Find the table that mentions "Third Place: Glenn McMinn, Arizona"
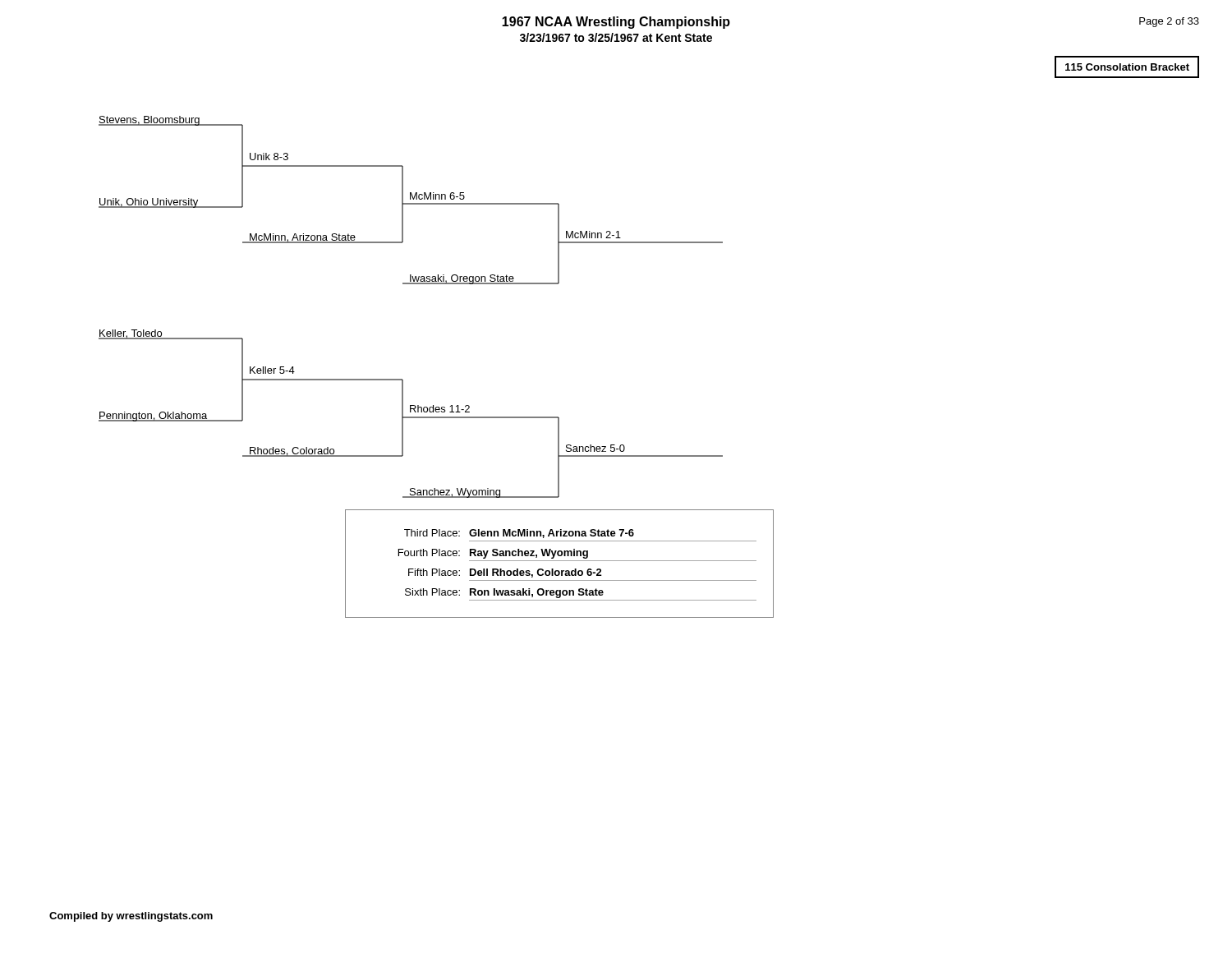This screenshot has width=1232, height=953. (559, 564)
